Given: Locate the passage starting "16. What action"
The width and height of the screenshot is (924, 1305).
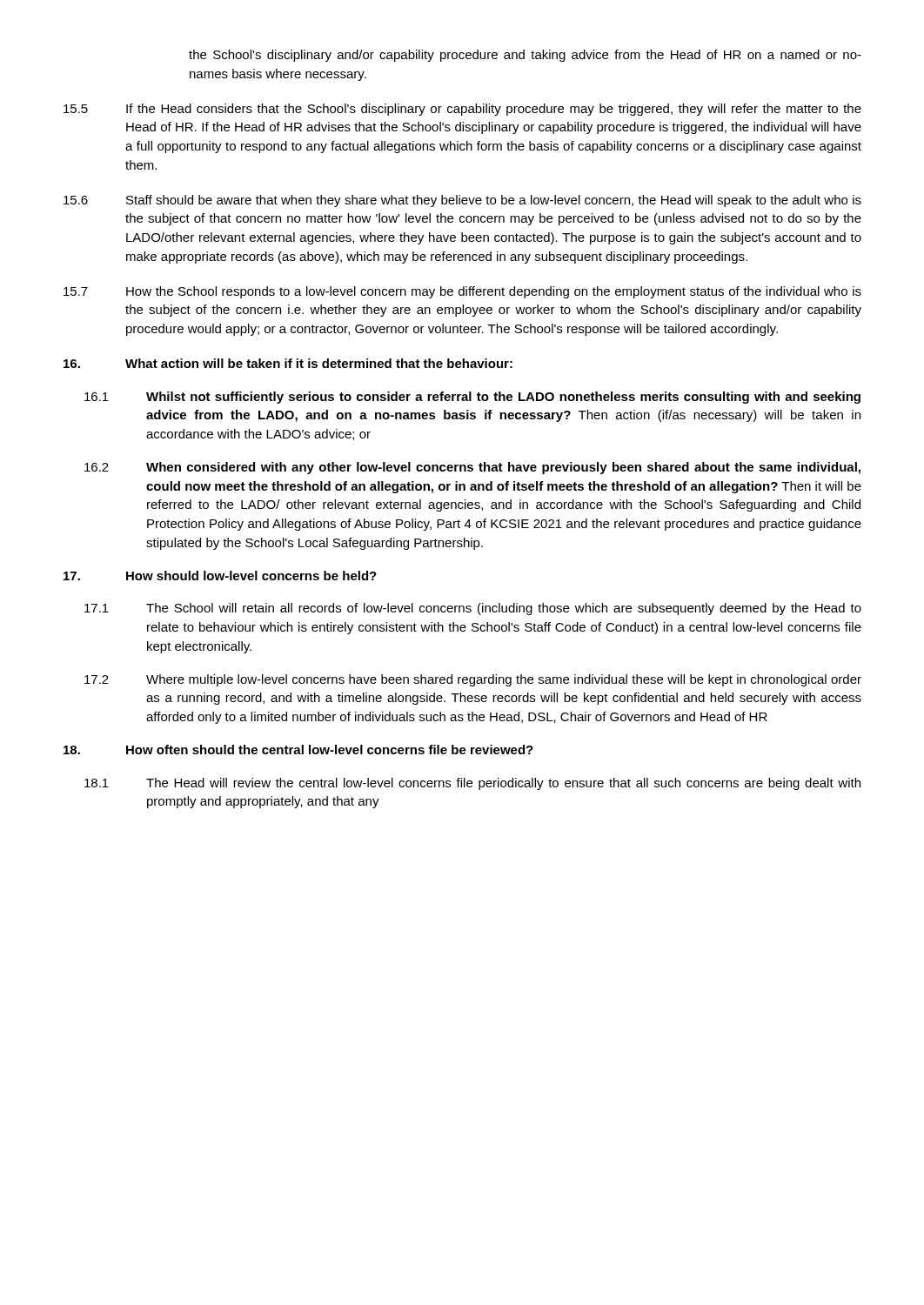Looking at the screenshot, I should [x=462, y=363].
